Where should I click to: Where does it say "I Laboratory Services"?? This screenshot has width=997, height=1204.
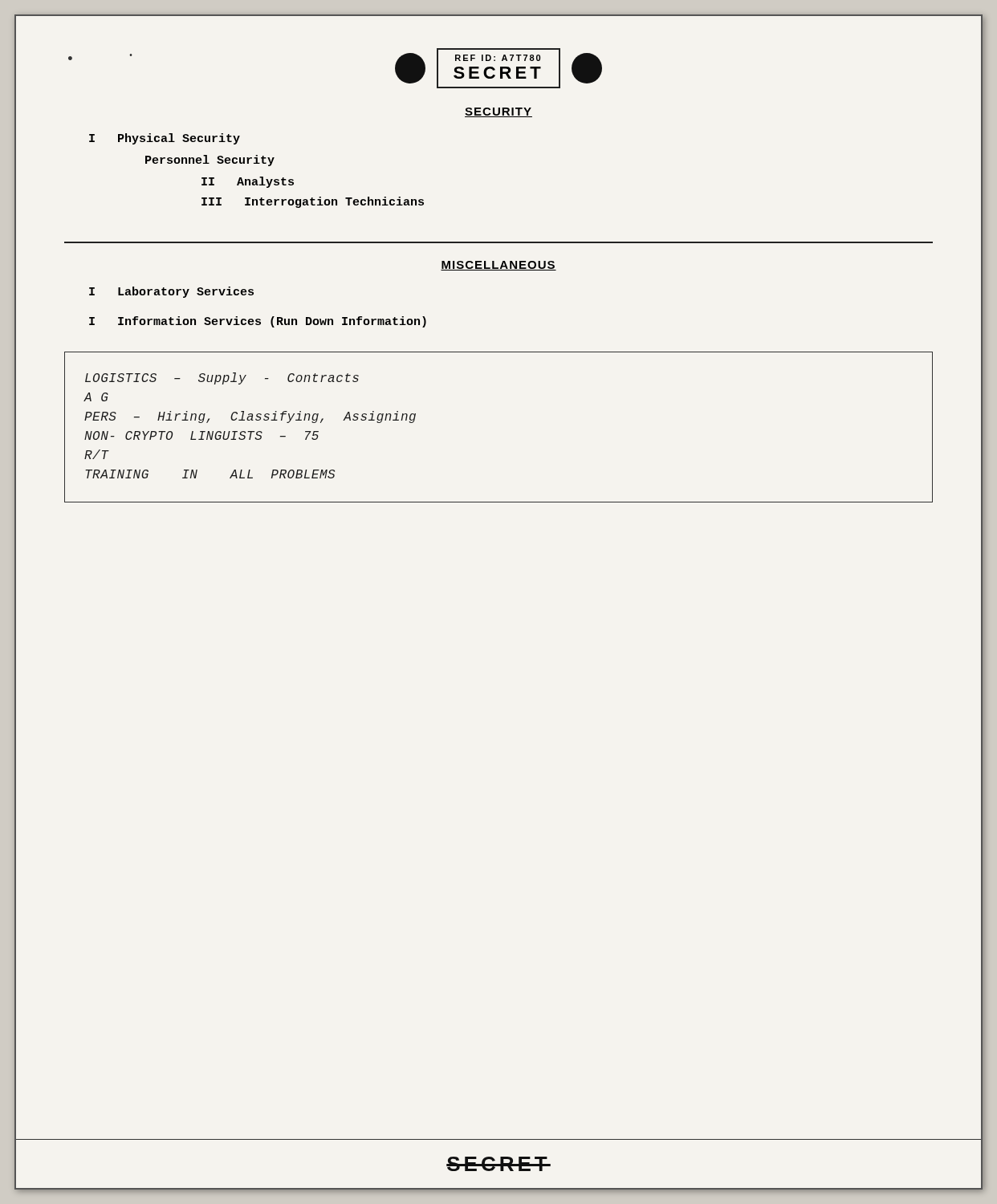tap(171, 293)
